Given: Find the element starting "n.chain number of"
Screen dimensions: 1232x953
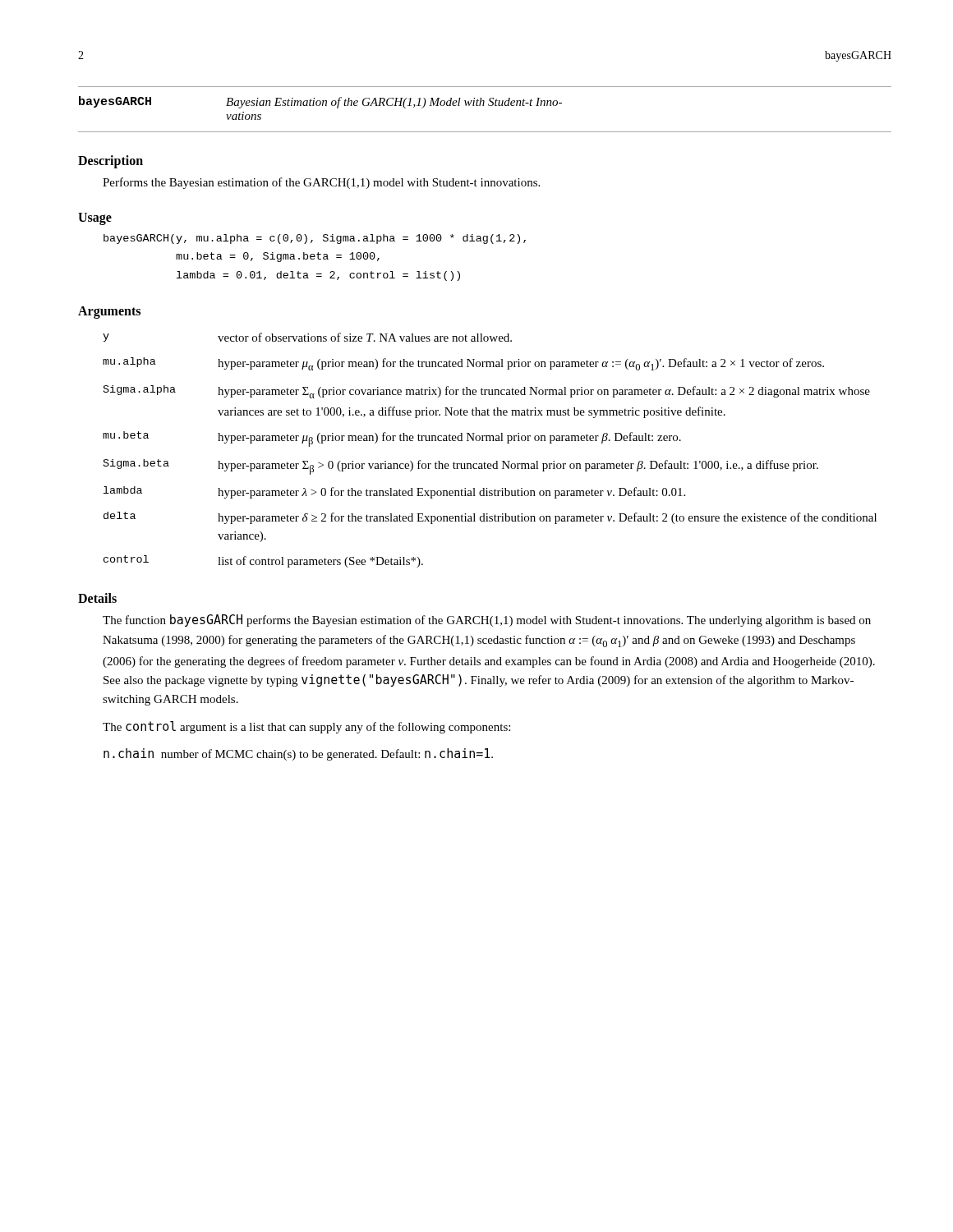Looking at the screenshot, I should tap(298, 754).
